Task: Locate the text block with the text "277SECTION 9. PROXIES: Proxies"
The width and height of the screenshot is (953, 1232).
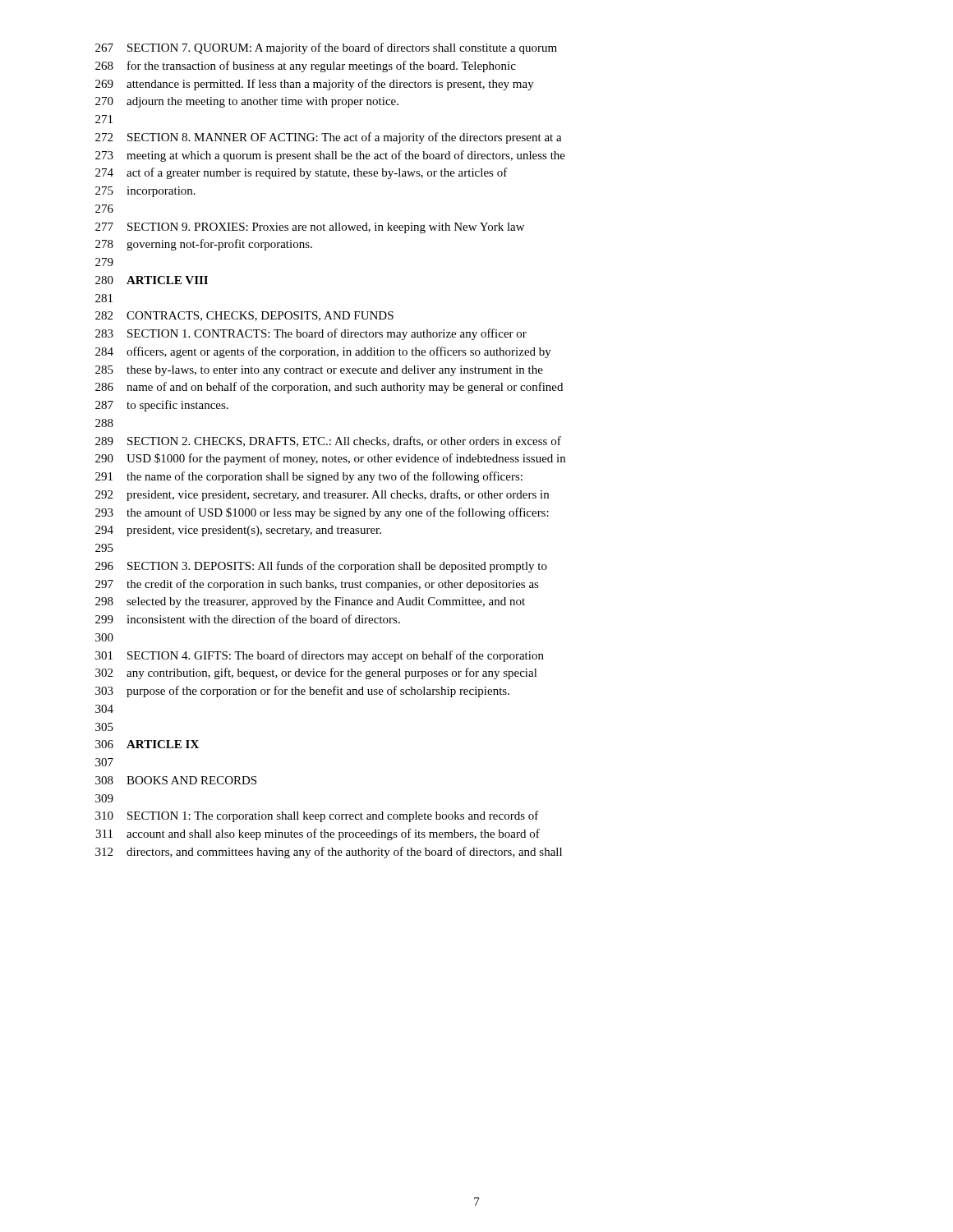Action: pyautogui.click(x=476, y=236)
